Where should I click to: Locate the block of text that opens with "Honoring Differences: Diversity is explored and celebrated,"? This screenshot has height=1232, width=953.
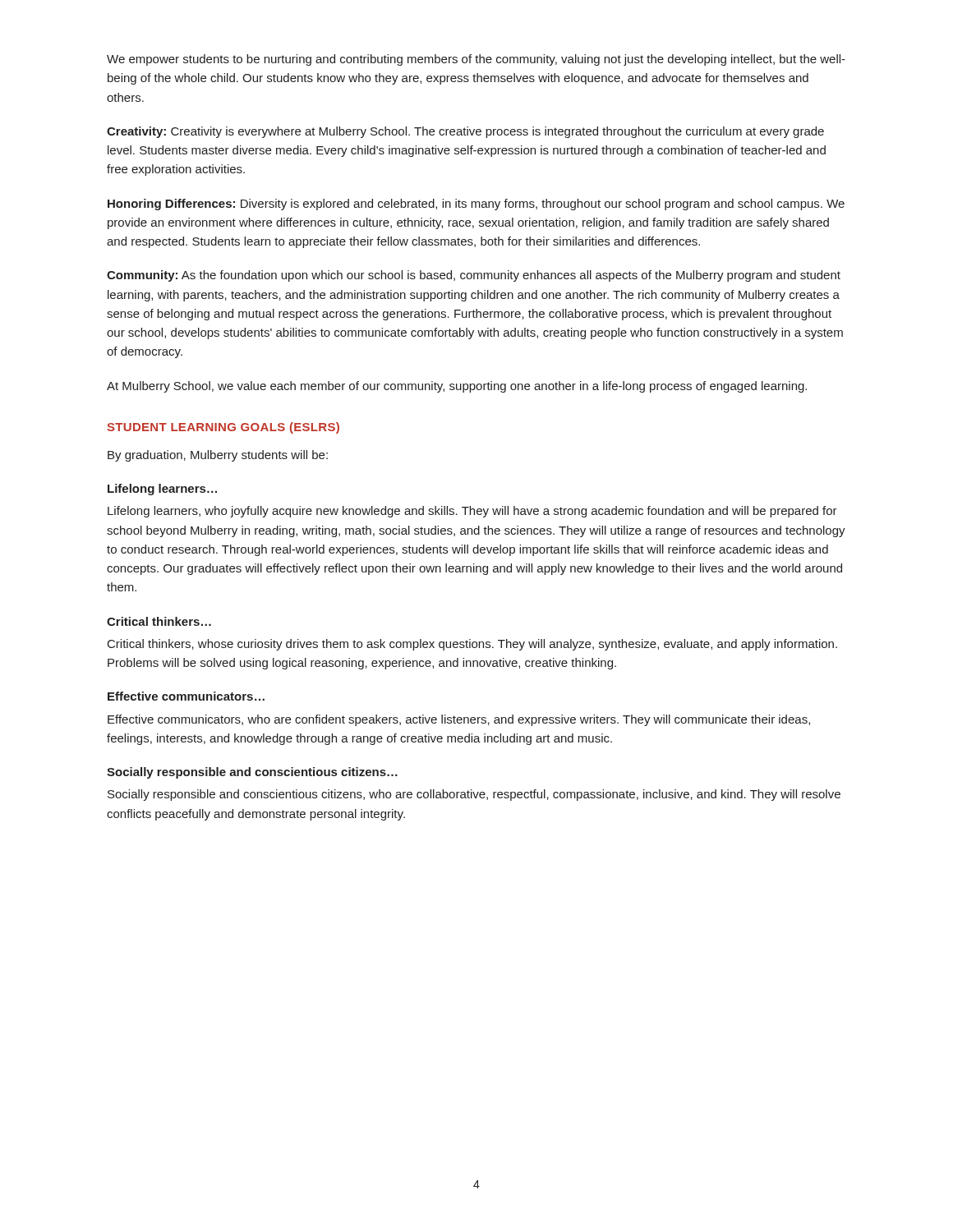[476, 222]
